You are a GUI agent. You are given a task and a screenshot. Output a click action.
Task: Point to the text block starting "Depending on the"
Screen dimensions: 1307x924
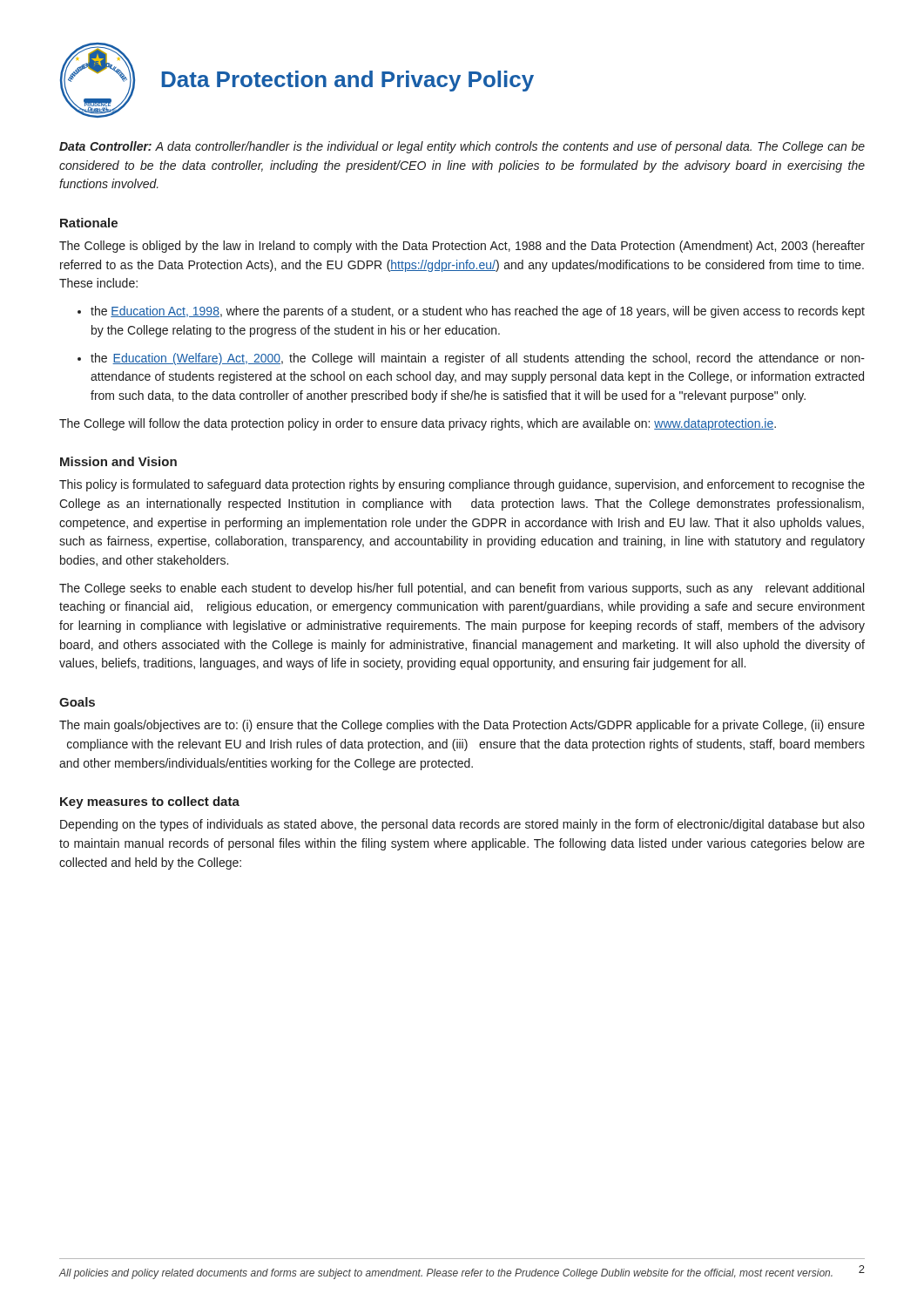(x=462, y=843)
